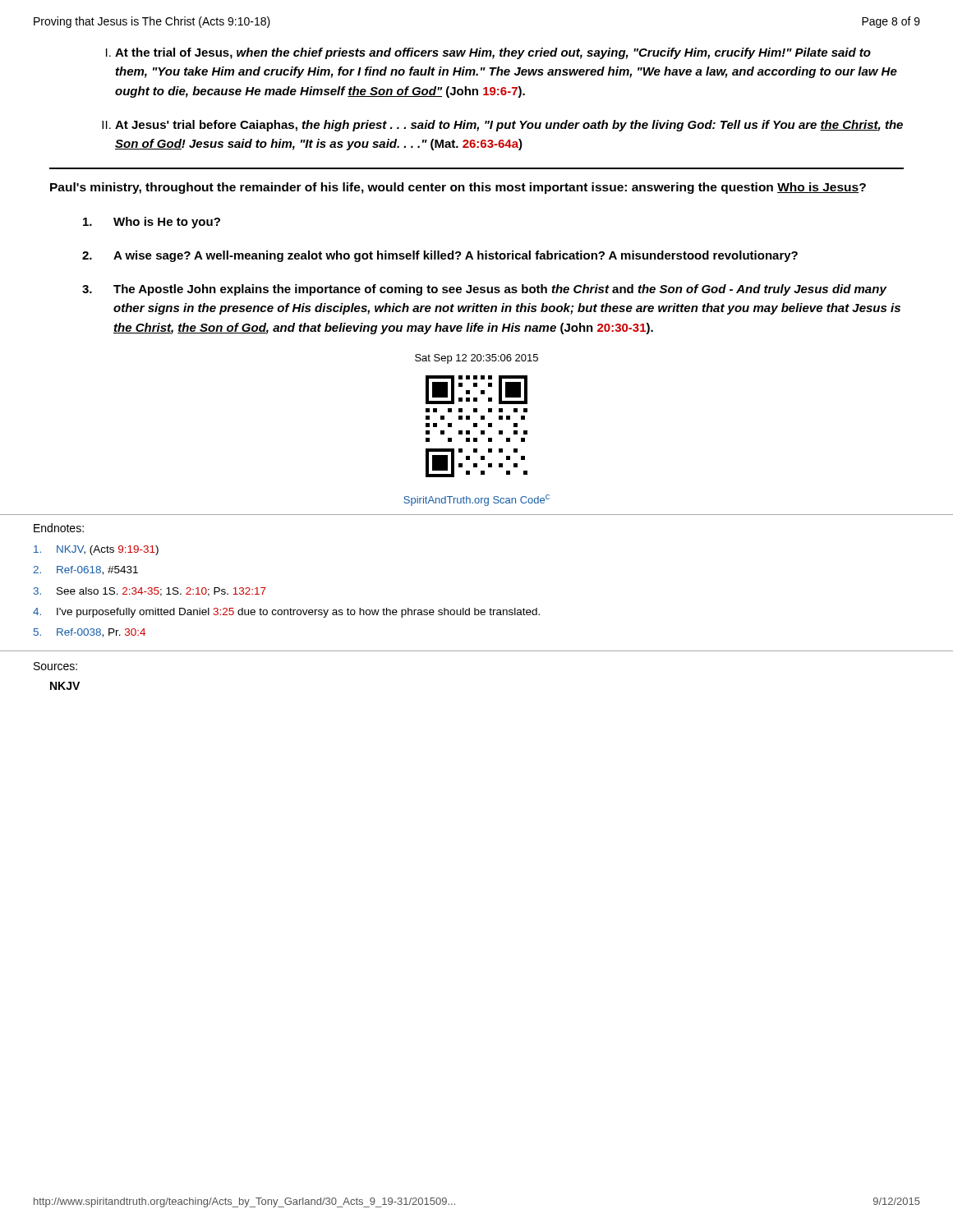The image size is (953, 1232).
Task: Find the passage starting "2. Ref-0618, #5431"
Action: pyautogui.click(x=86, y=570)
